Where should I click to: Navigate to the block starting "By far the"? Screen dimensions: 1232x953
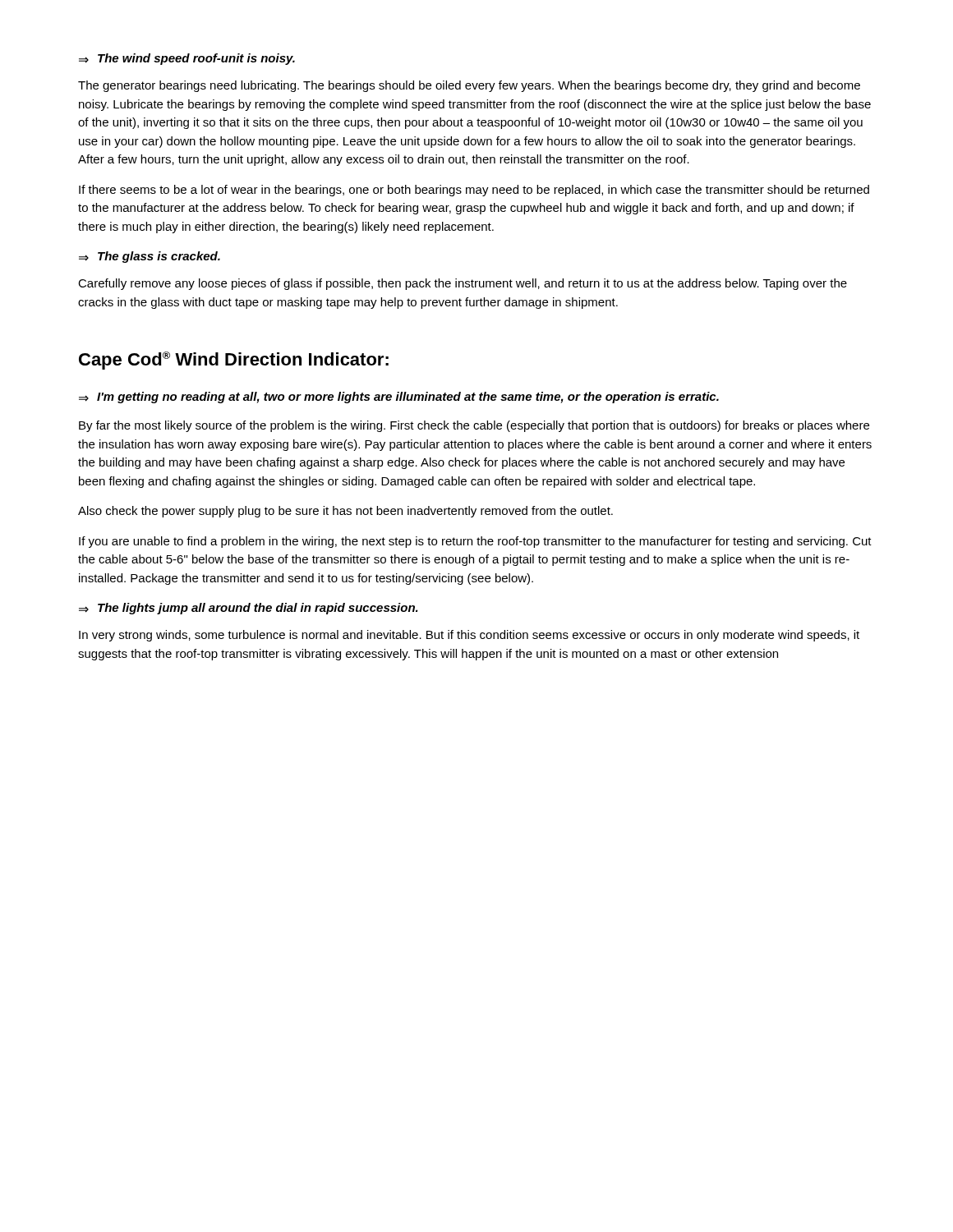475,453
